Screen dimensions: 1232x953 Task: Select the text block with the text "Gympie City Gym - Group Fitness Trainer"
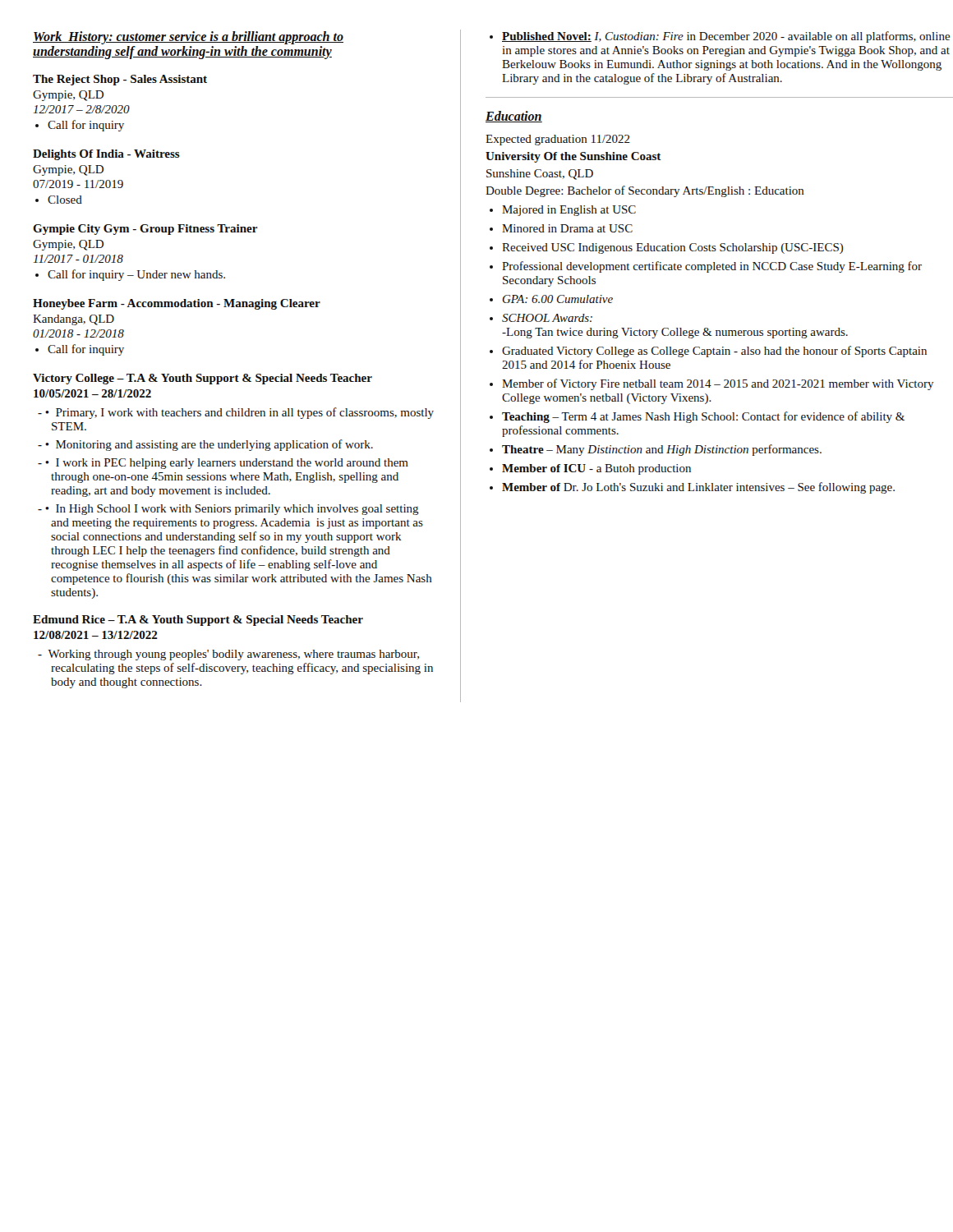tap(145, 230)
